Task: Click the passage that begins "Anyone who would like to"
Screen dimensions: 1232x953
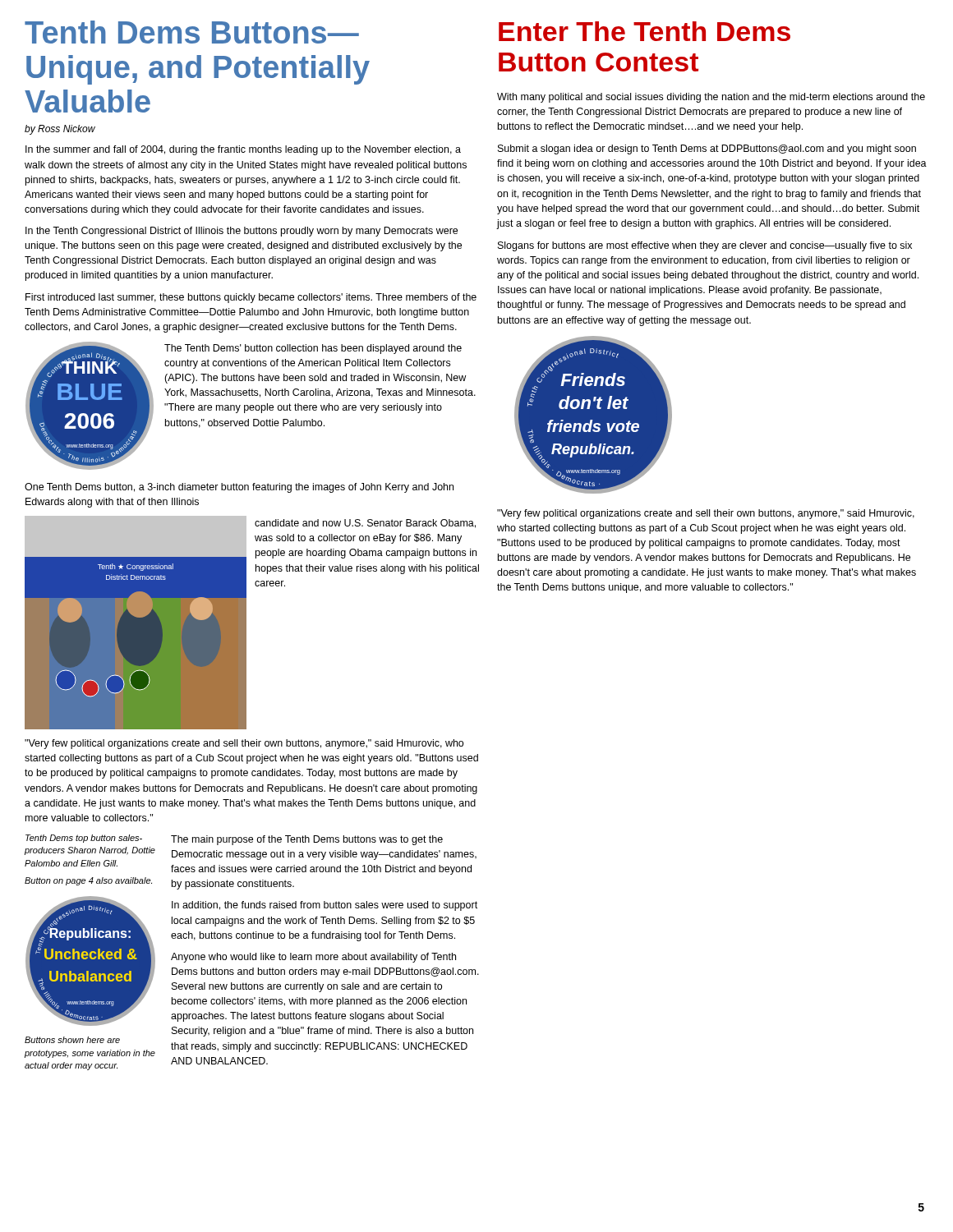Action: click(x=325, y=1009)
